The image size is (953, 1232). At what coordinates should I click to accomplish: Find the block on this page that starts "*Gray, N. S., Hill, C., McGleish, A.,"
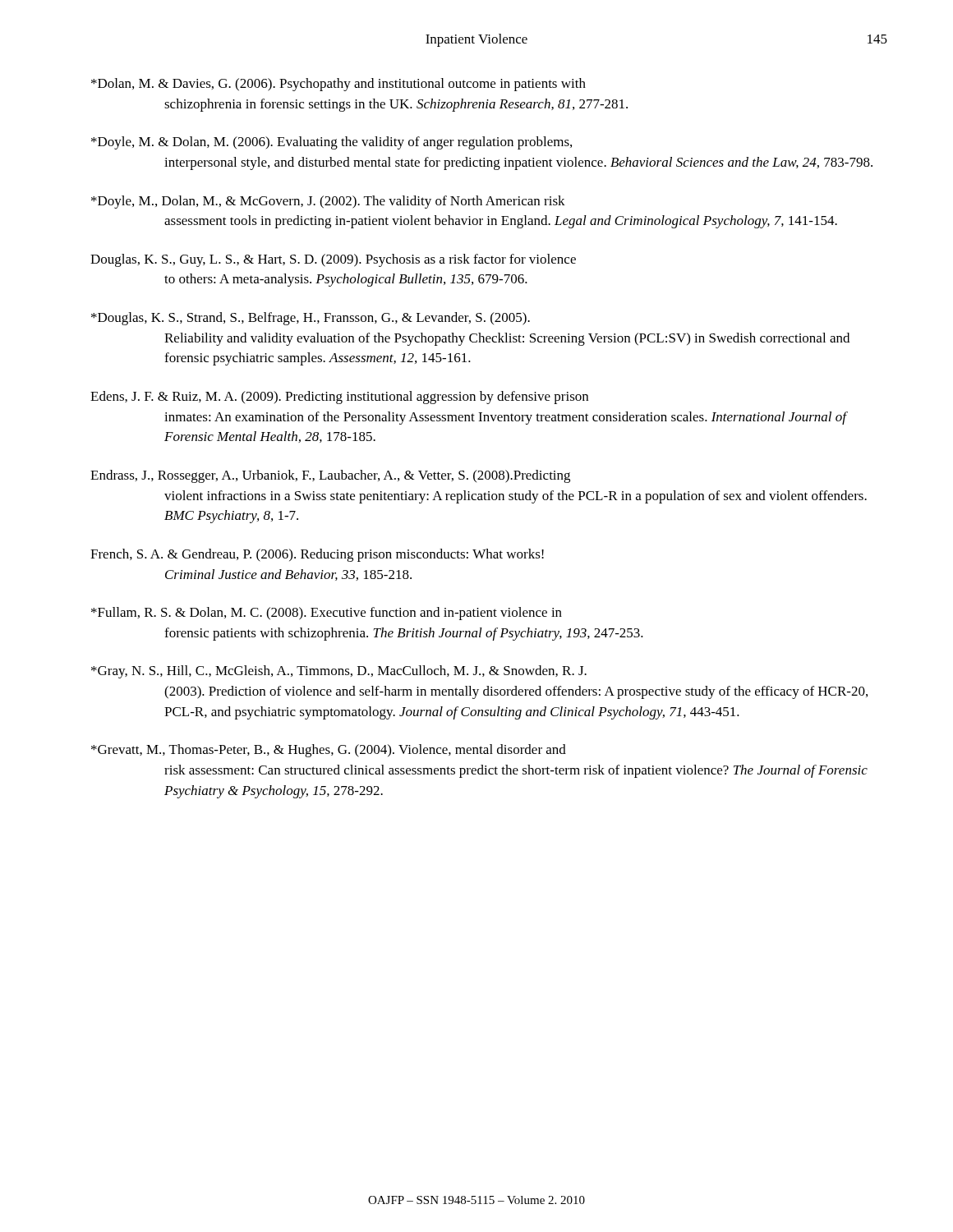point(489,692)
